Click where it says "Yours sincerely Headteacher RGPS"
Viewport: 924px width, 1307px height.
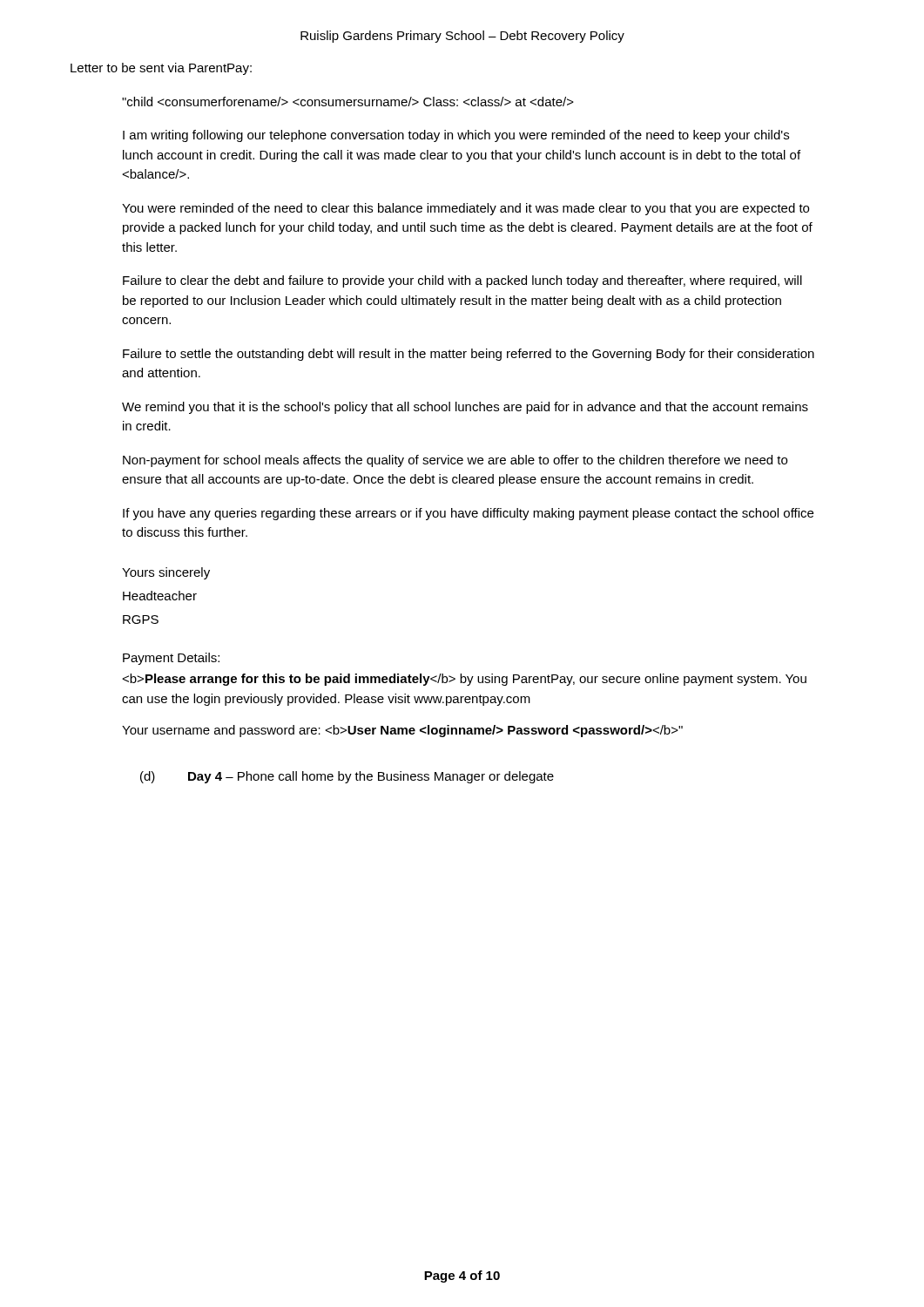coord(166,595)
